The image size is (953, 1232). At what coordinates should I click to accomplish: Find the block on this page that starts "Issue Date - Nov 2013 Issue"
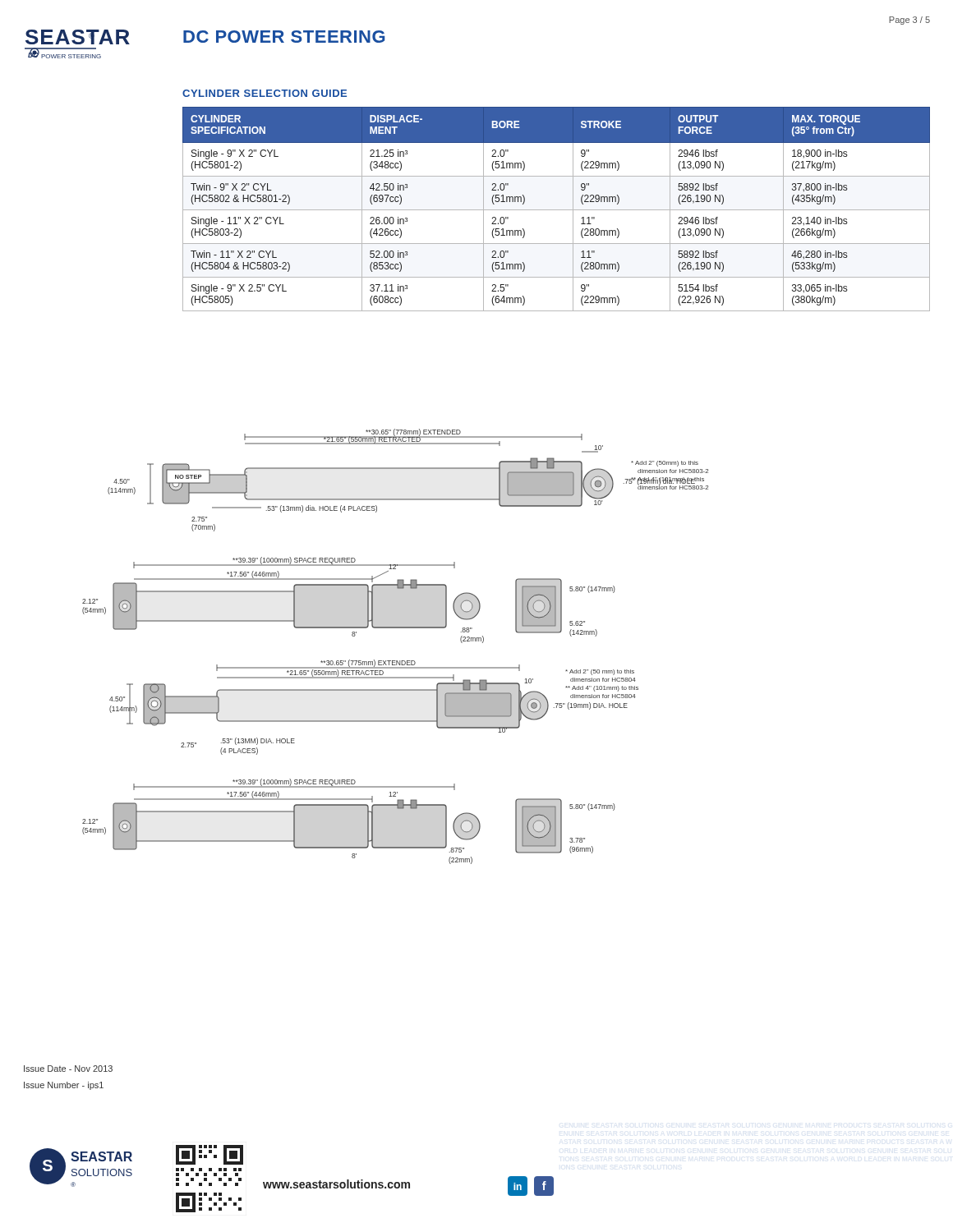[x=68, y=1077]
